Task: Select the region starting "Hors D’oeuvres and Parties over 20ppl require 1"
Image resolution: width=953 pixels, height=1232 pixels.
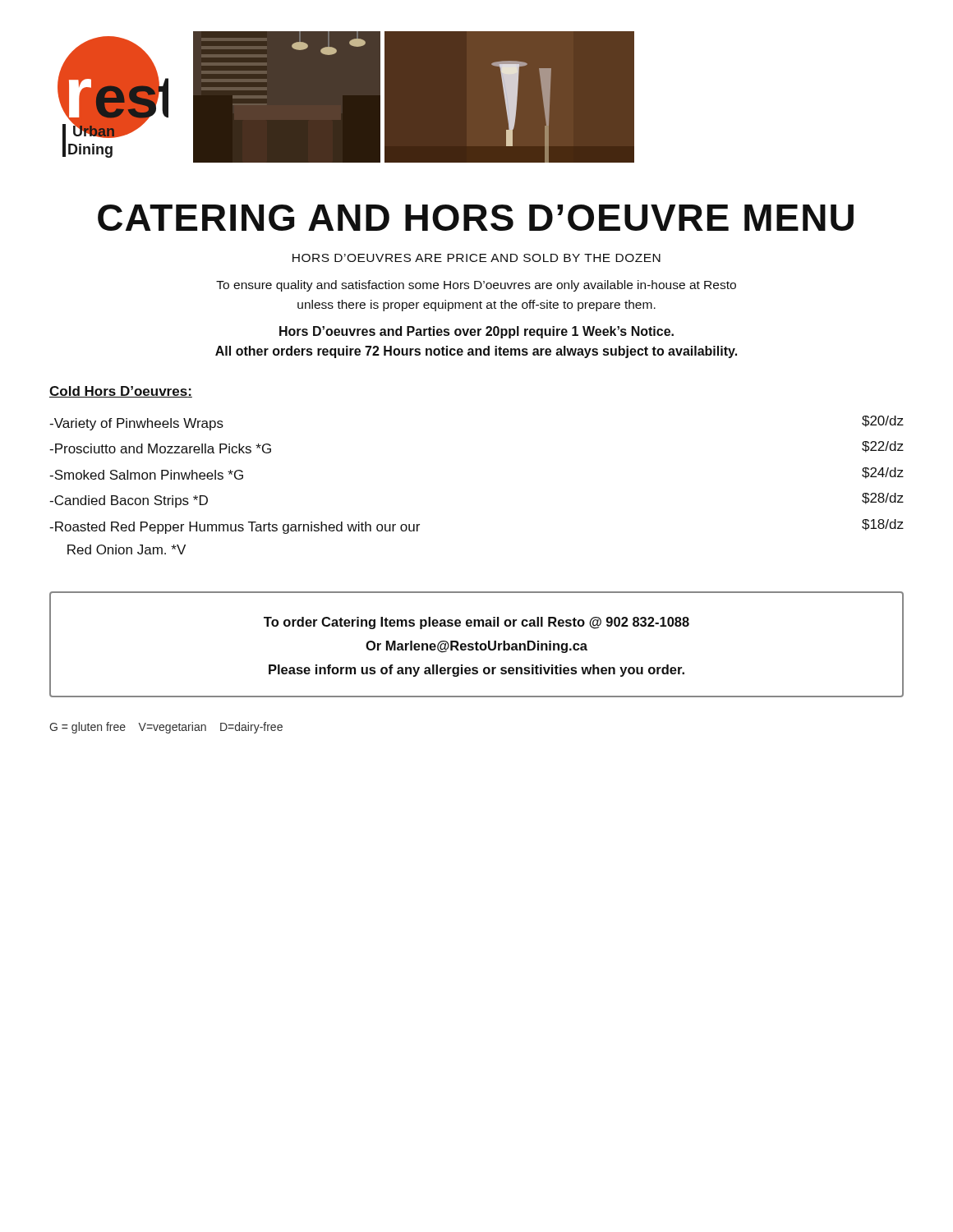Action: (x=476, y=331)
